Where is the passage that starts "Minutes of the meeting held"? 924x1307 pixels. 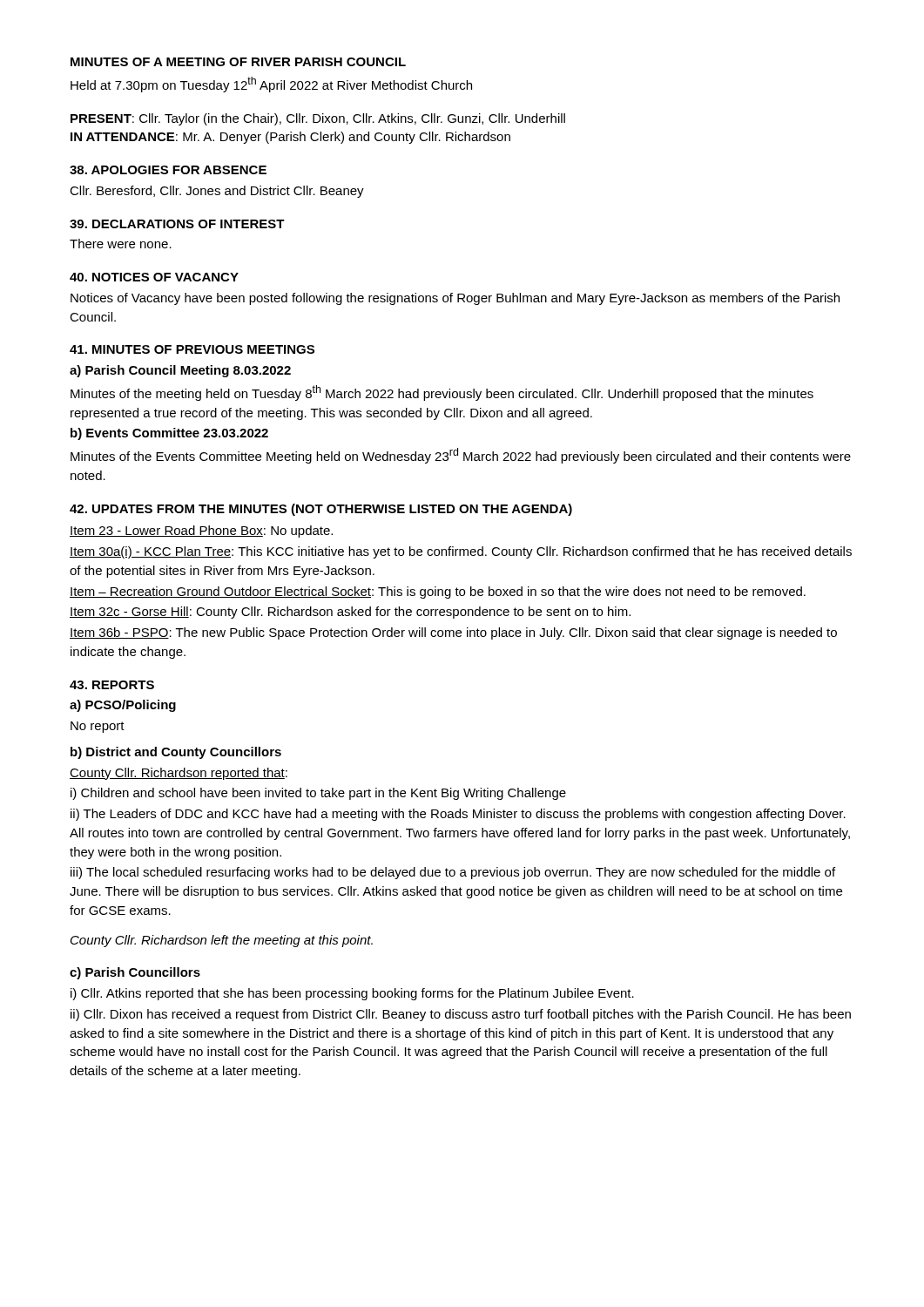click(x=462, y=402)
